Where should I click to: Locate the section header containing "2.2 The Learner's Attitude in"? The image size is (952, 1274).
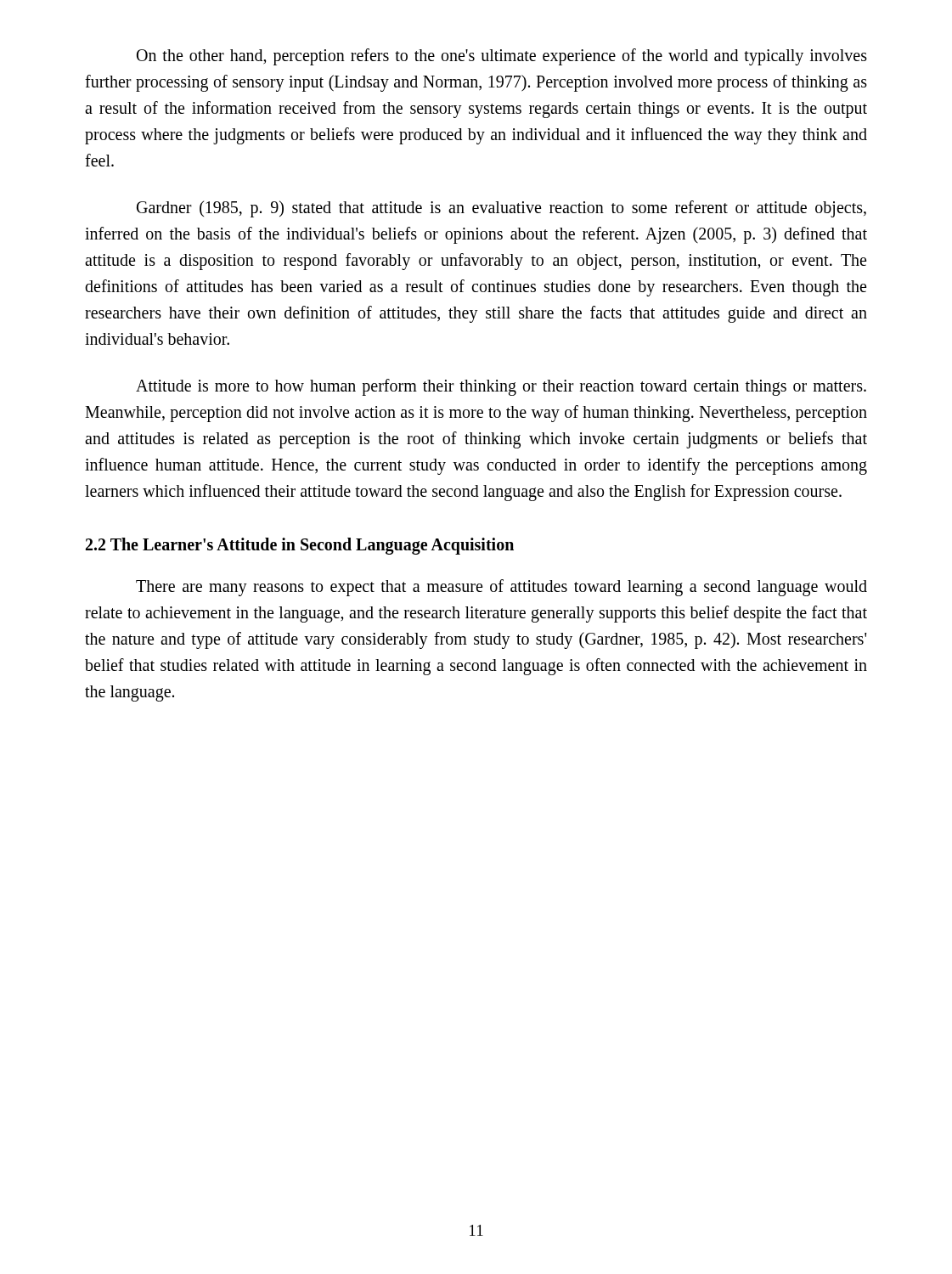[476, 545]
